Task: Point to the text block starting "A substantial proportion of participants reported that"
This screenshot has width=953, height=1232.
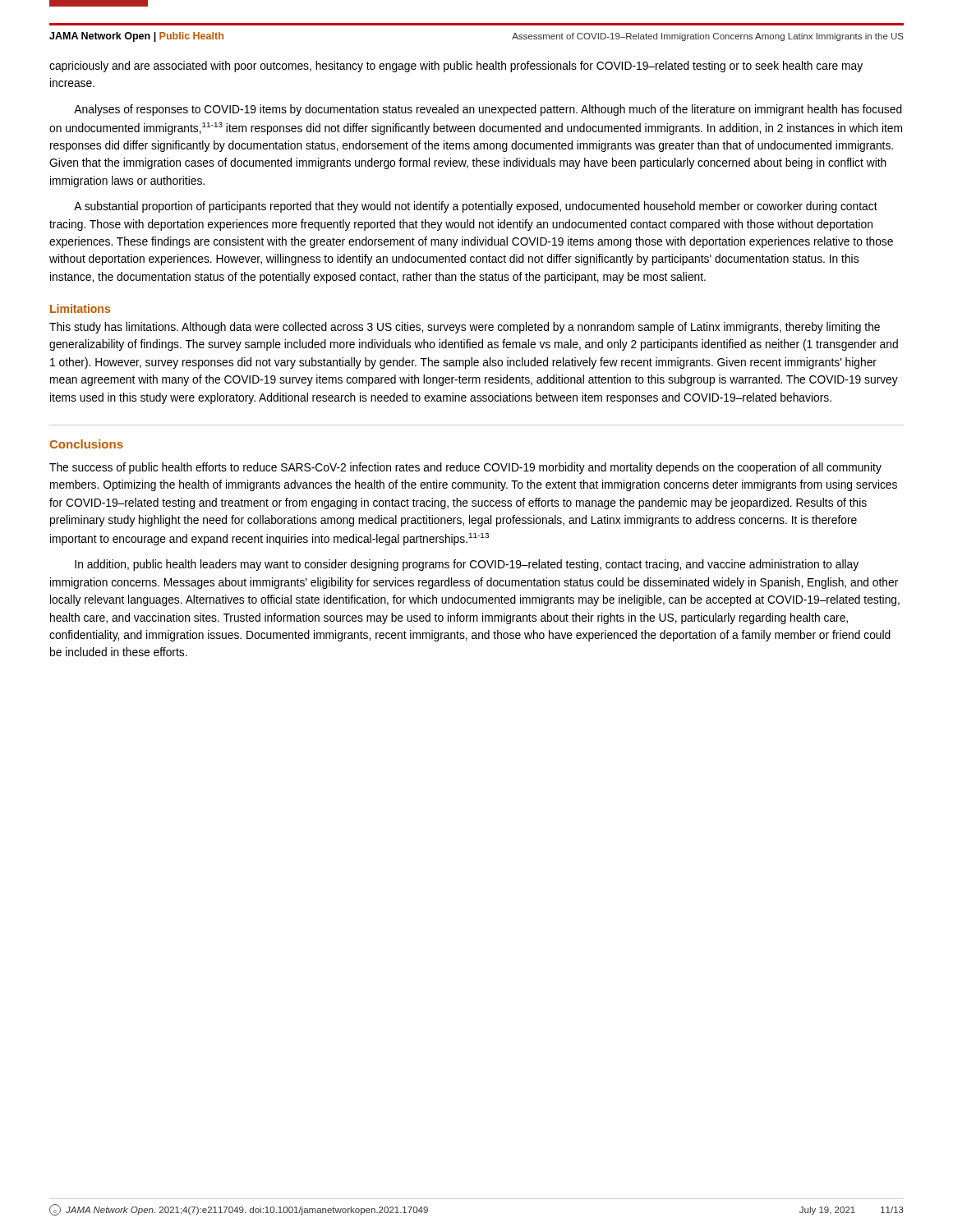Action: pyautogui.click(x=476, y=242)
